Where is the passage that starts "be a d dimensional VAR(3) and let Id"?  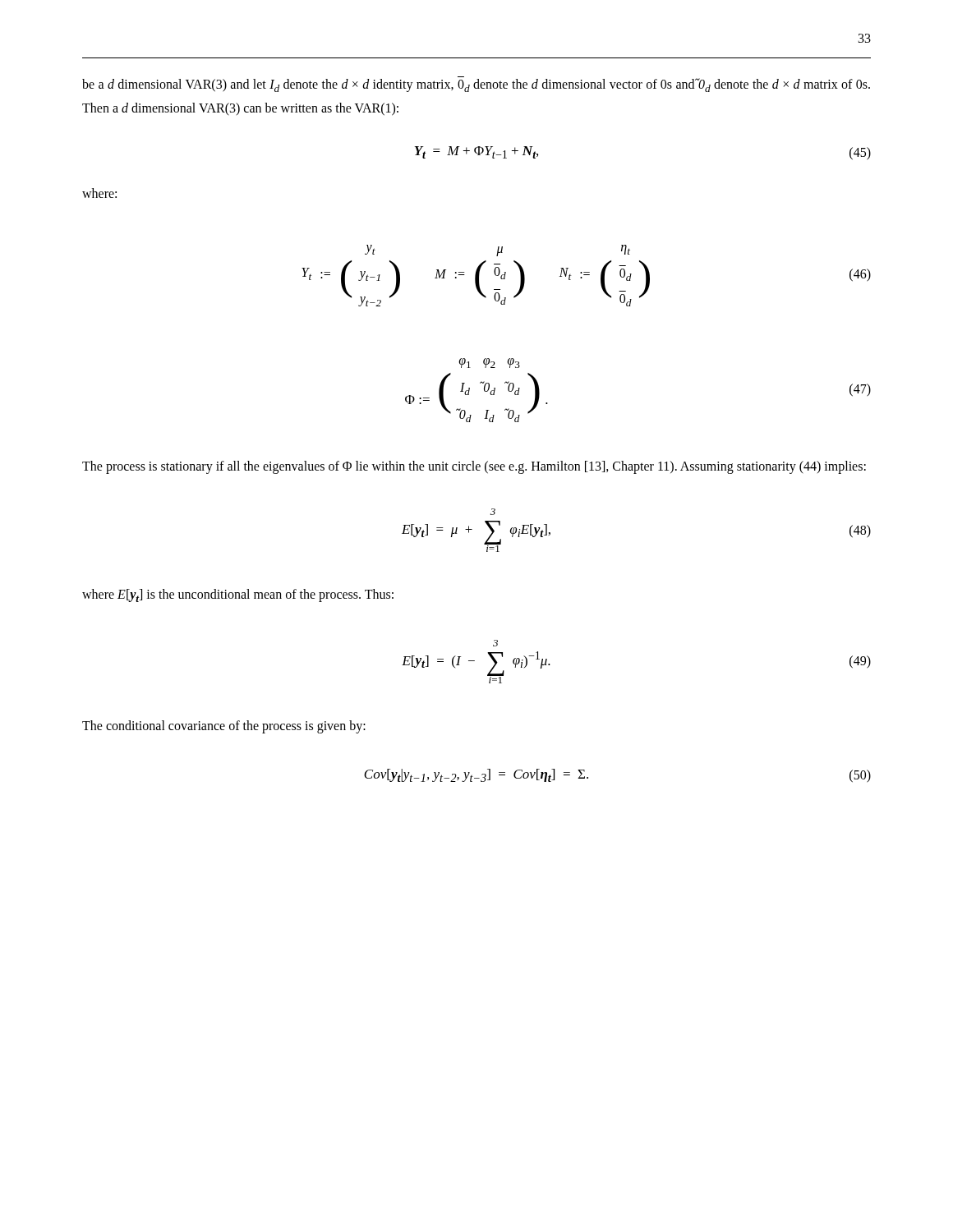476,96
